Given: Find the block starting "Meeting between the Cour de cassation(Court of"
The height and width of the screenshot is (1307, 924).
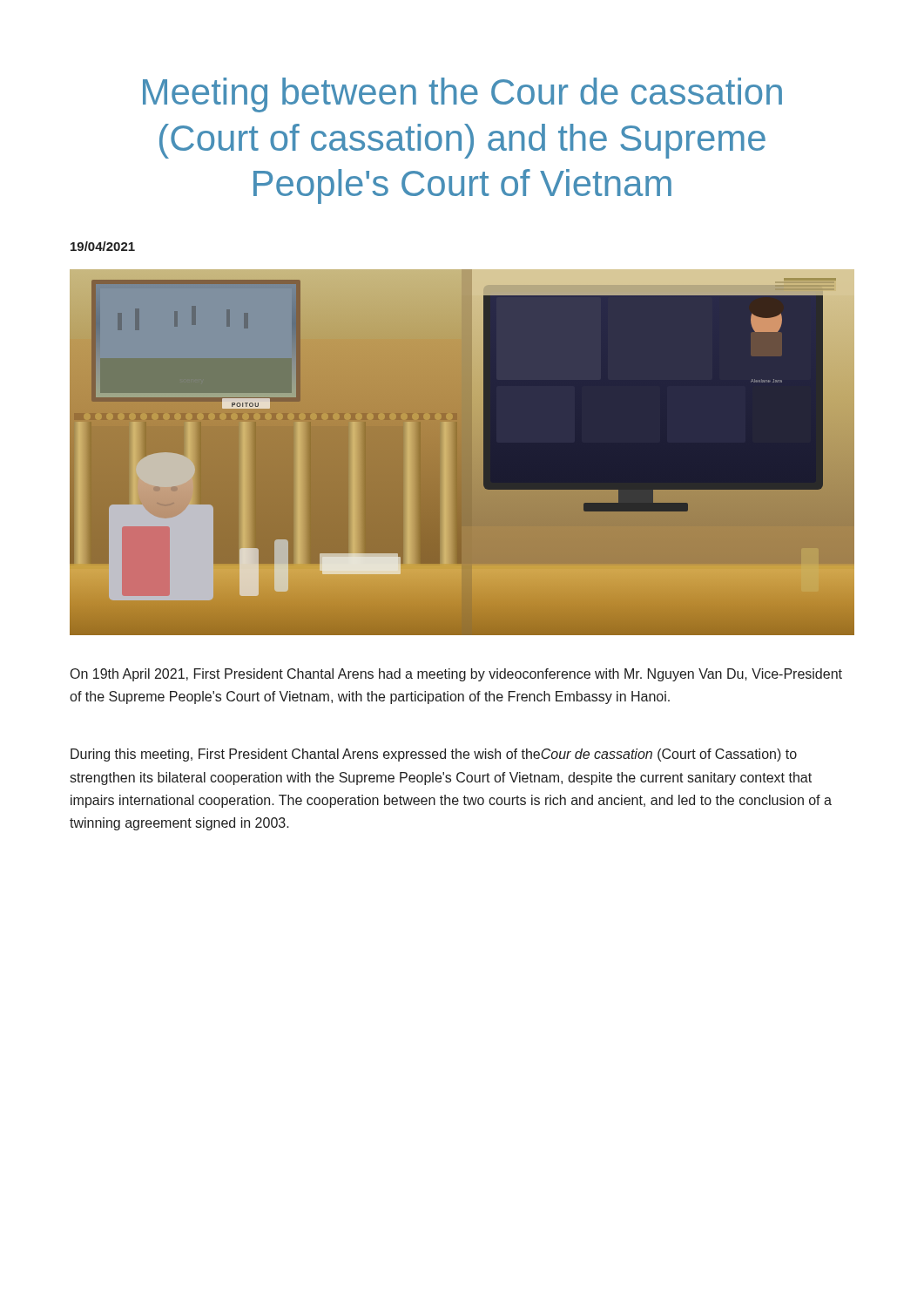Looking at the screenshot, I should [x=462, y=138].
